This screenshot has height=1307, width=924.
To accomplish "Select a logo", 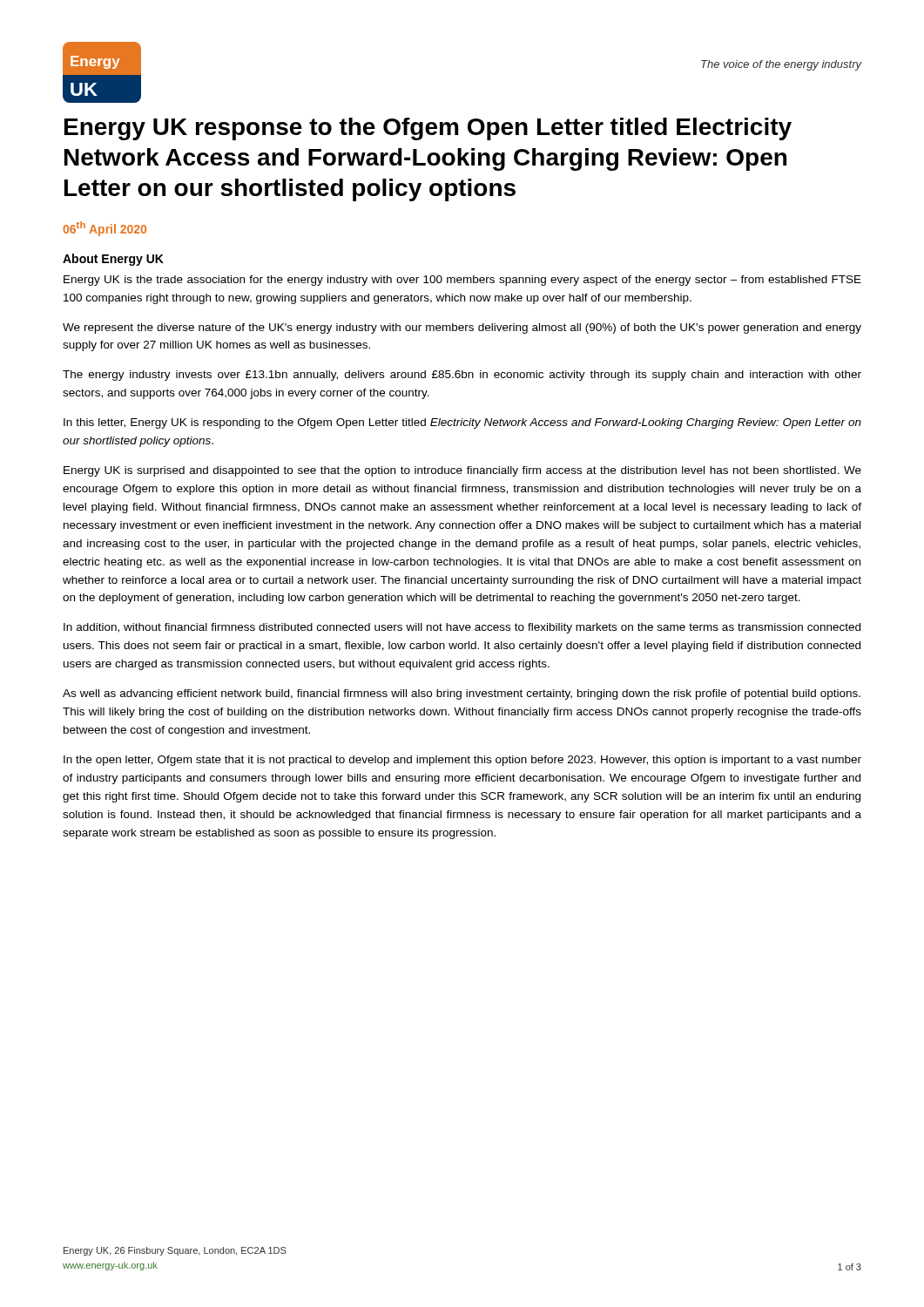I will 102,72.
